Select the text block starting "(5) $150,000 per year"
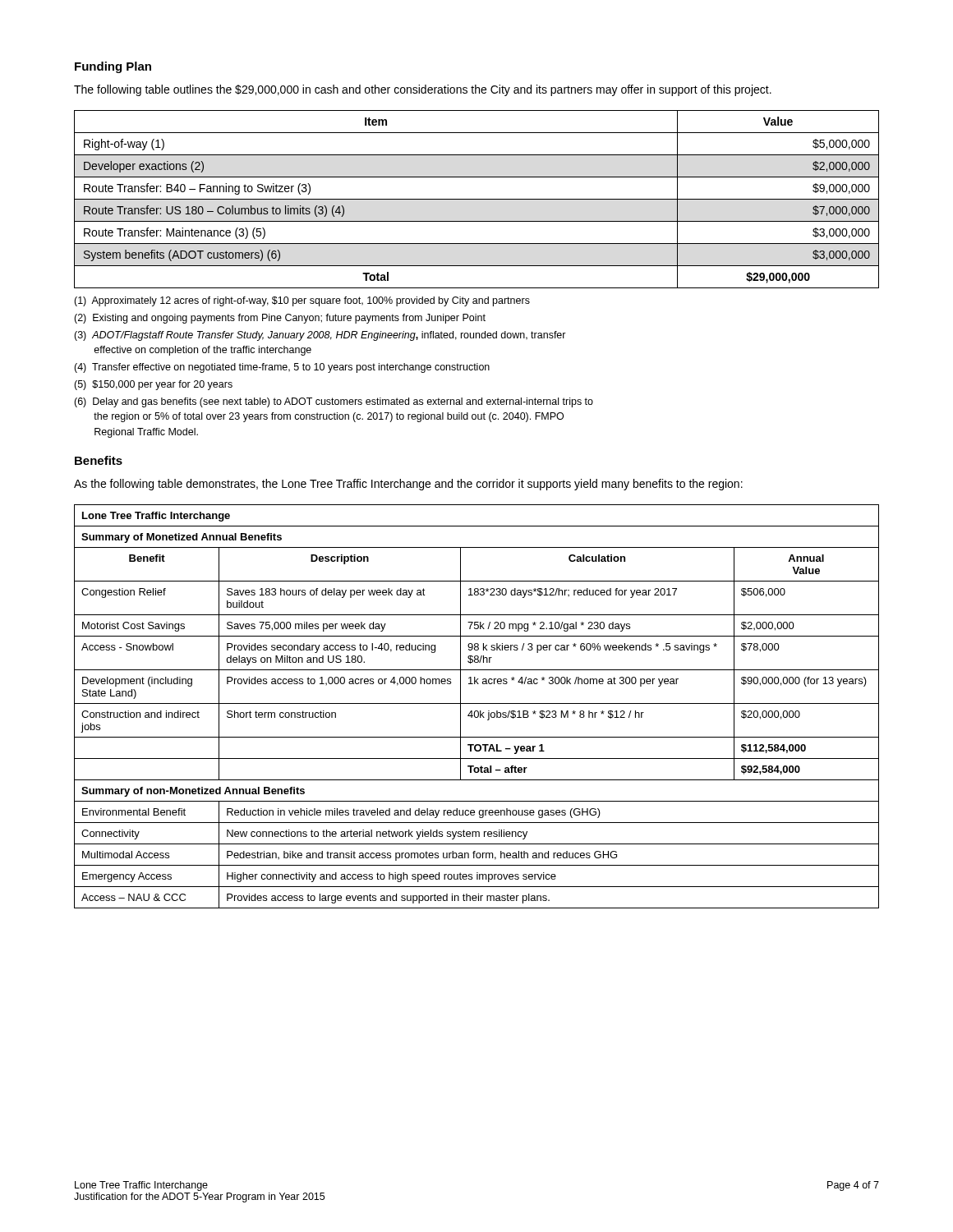 pyautogui.click(x=153, y=384)
